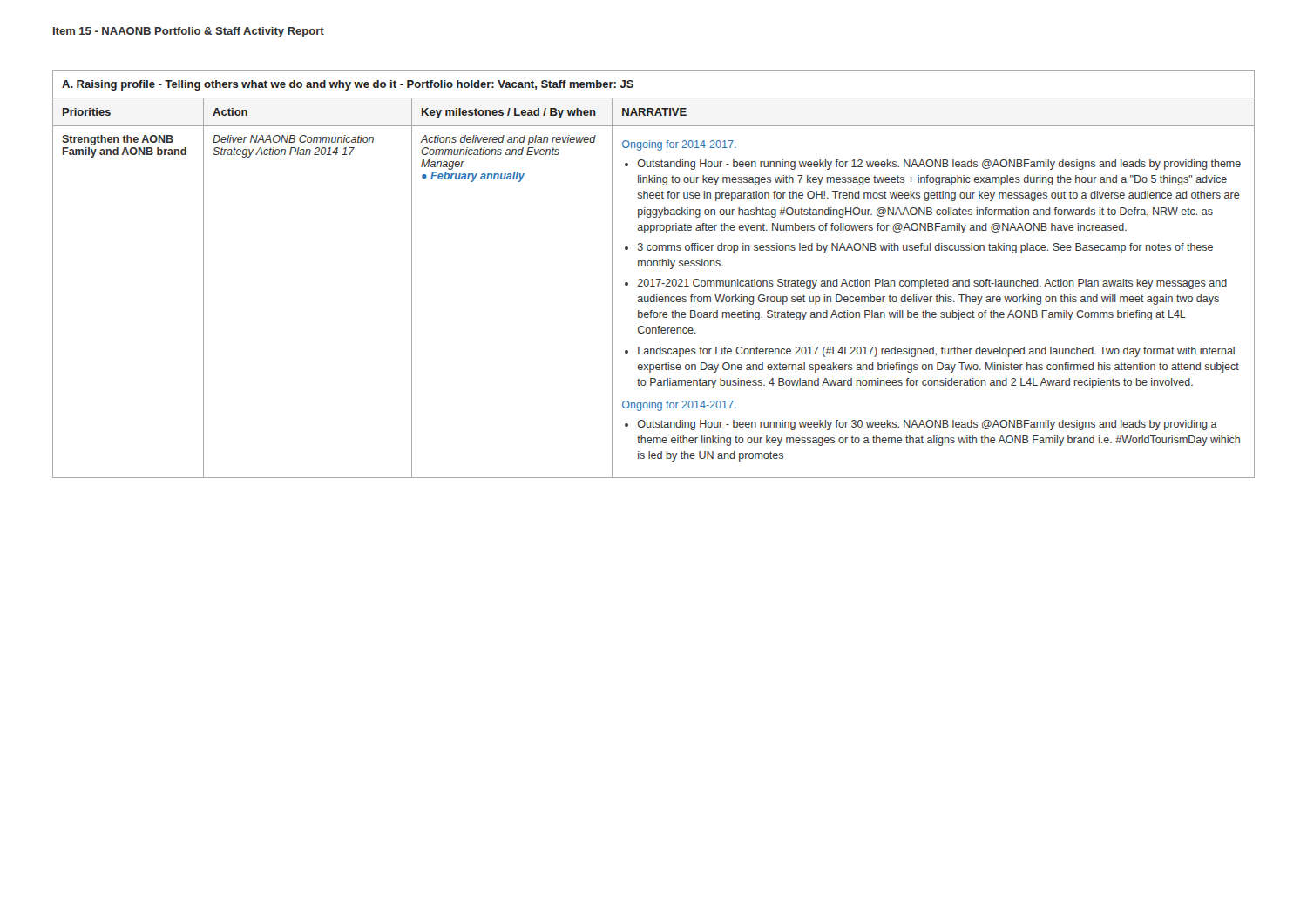Locate the table with the text "Actions delivered and"
The width and height of the screenshot is (1307, 924).
[654, 274]
